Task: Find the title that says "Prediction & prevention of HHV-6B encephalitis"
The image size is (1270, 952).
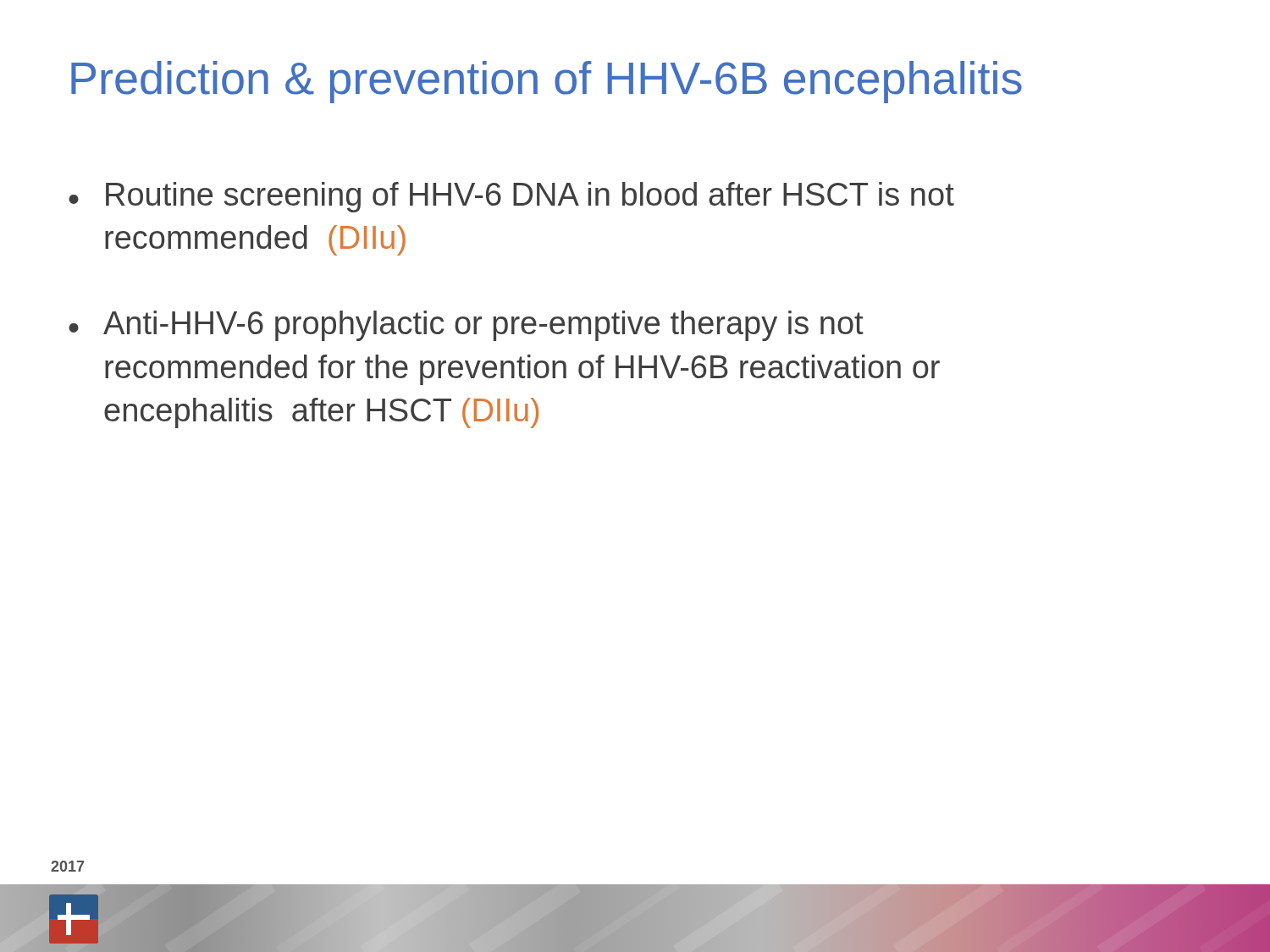Action: coord(546,78)
